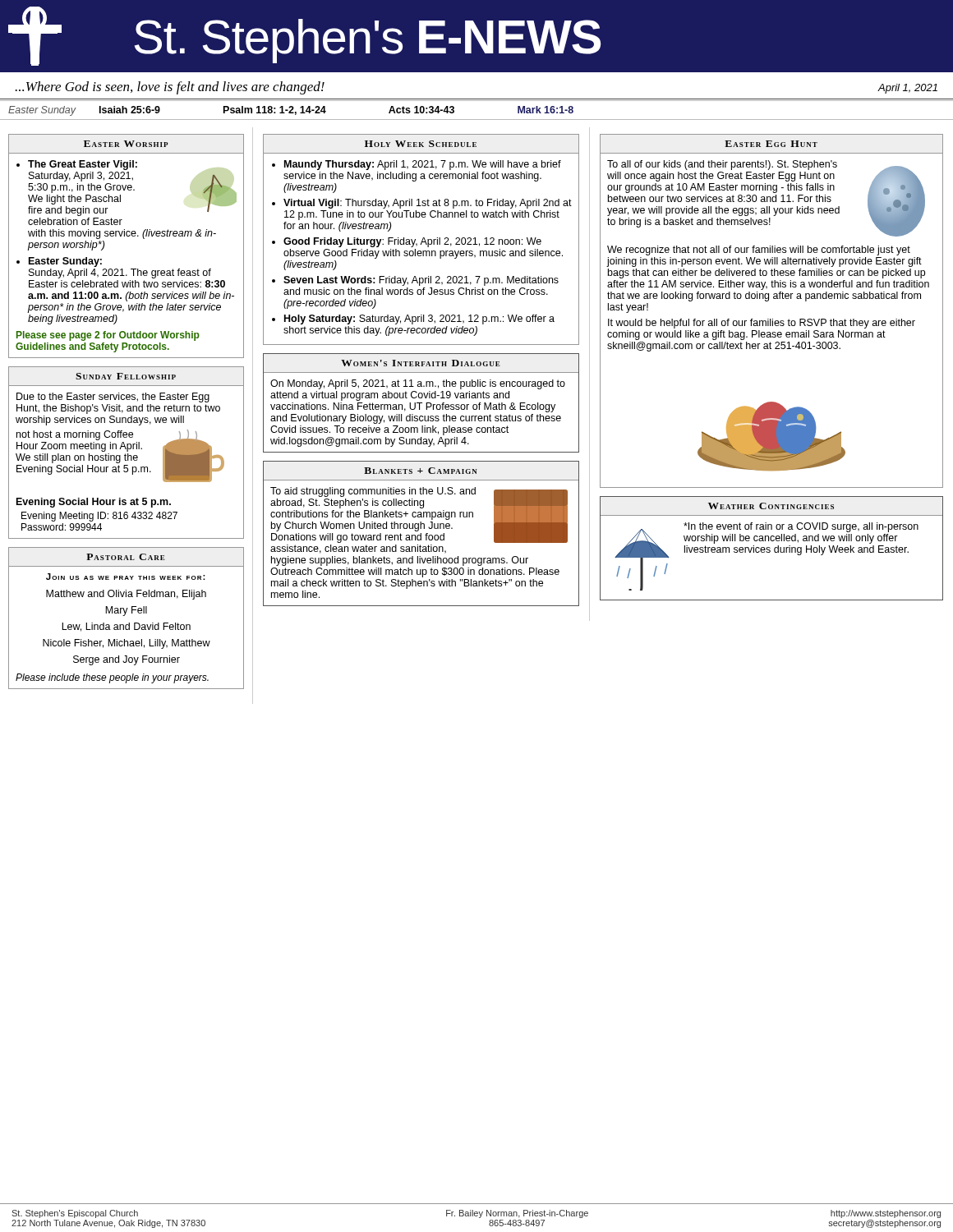Locate the text block with the text "We recognize that not"
The height and width of the screenshot is (1232, 953).
[768, 278]
